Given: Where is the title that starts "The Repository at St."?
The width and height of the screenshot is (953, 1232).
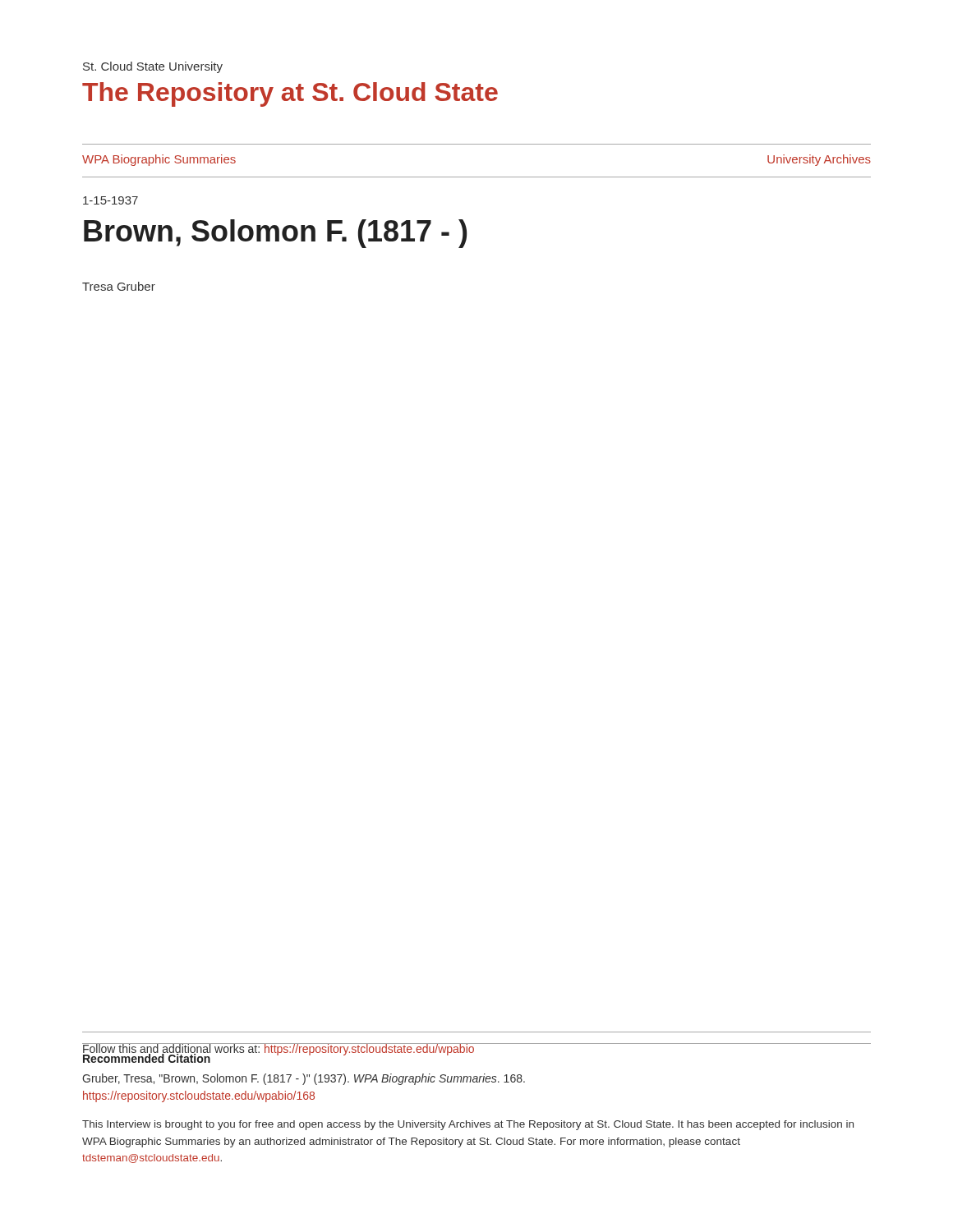Looking at the screenshot, I should point(290,92).
